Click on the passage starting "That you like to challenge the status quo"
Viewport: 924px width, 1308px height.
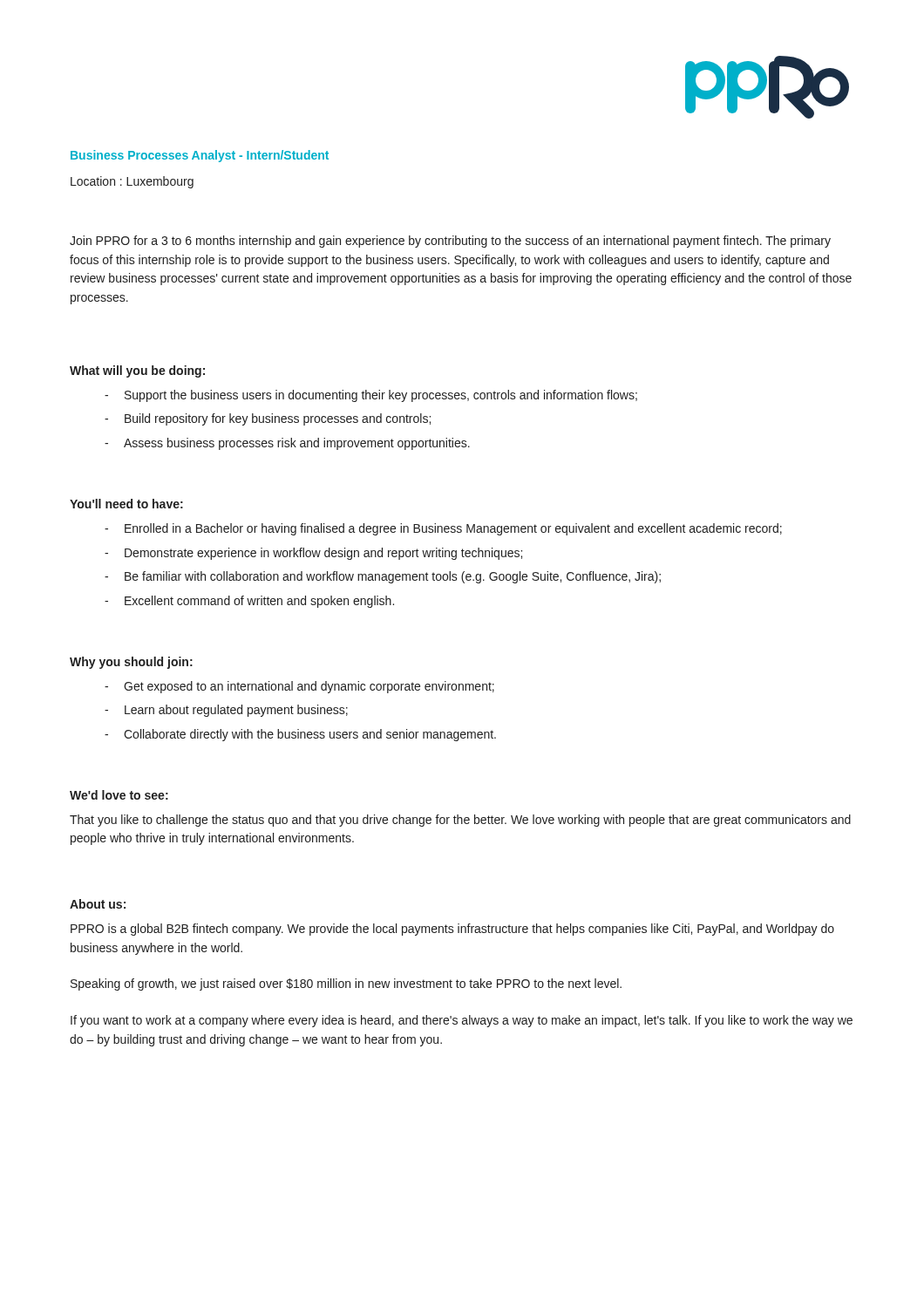pyautogui.click(x=460, y=829)
